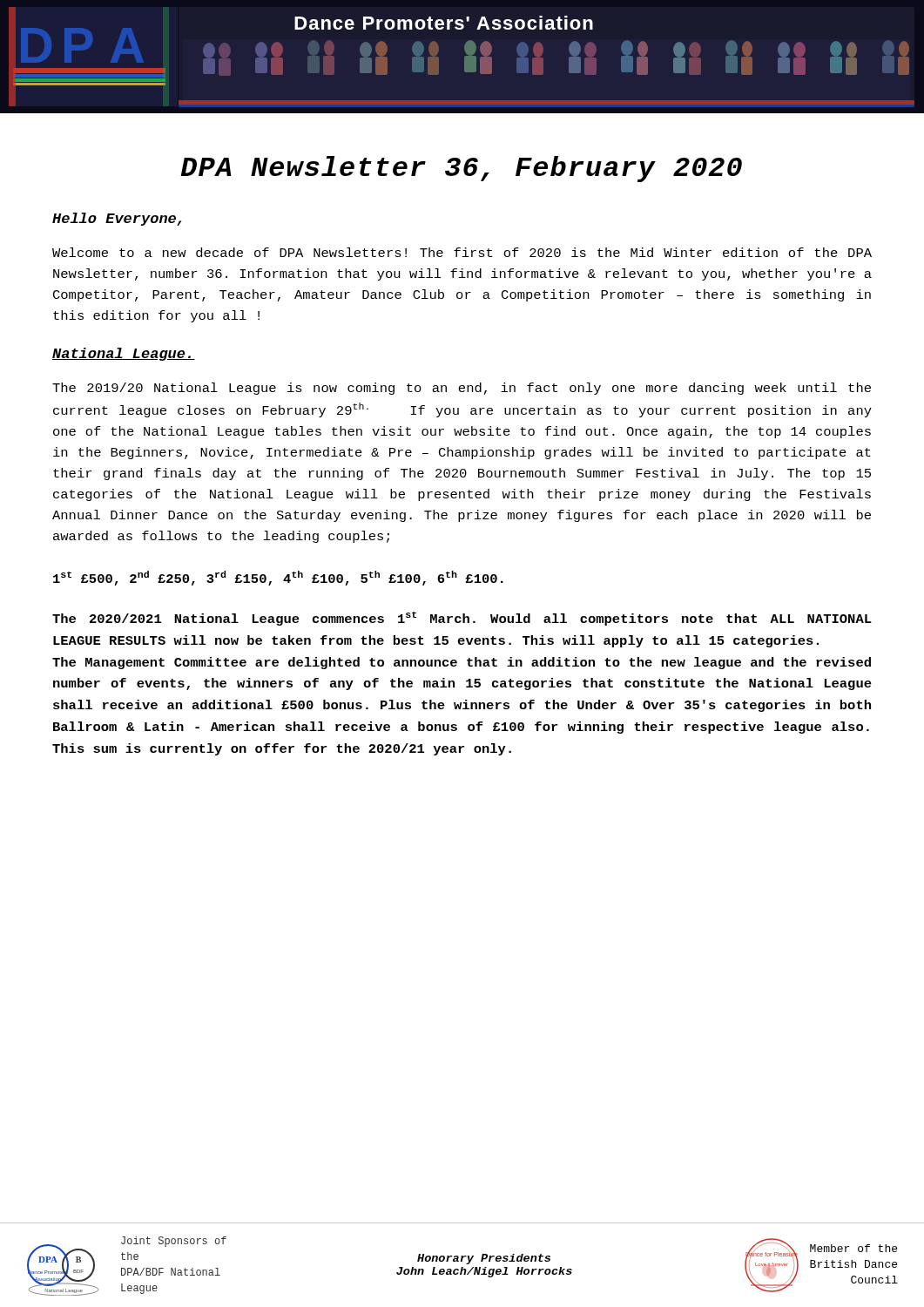
Task: Locate the element starting "1st £500, 2nd"
Action: click(279, 578)
